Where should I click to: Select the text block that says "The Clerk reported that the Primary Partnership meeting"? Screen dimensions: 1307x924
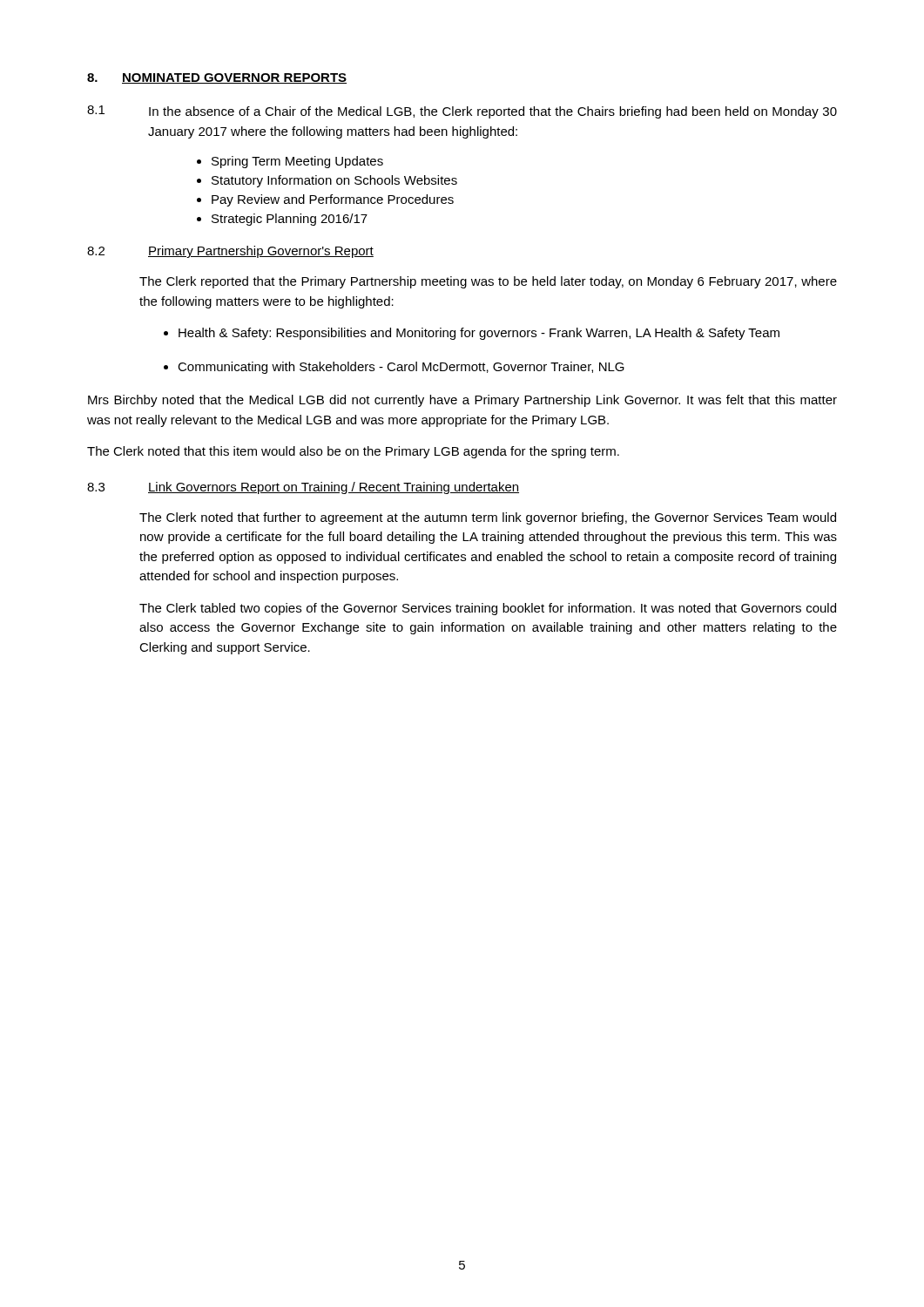point(488,291)
